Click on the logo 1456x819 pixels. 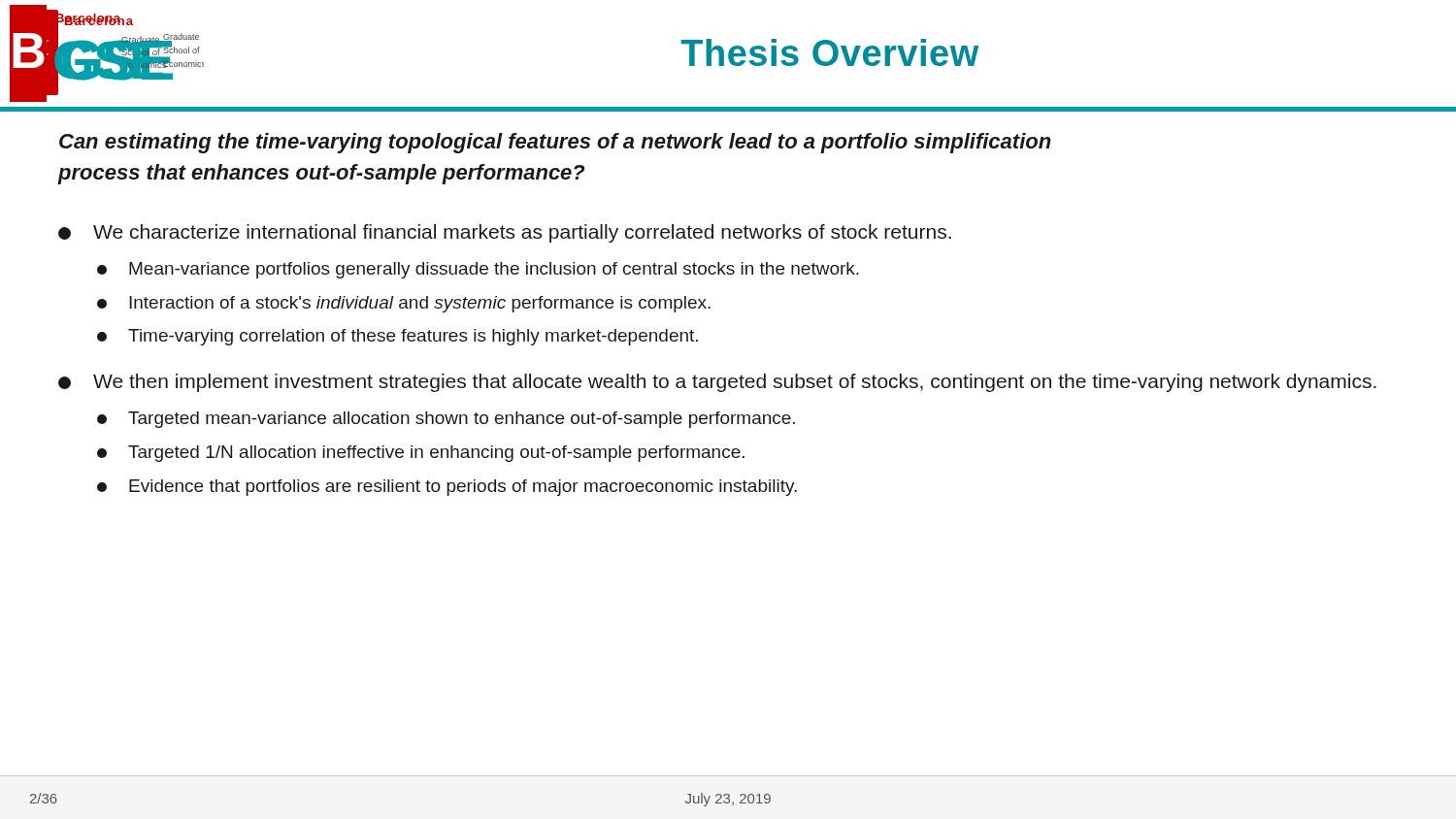[111, 53]
